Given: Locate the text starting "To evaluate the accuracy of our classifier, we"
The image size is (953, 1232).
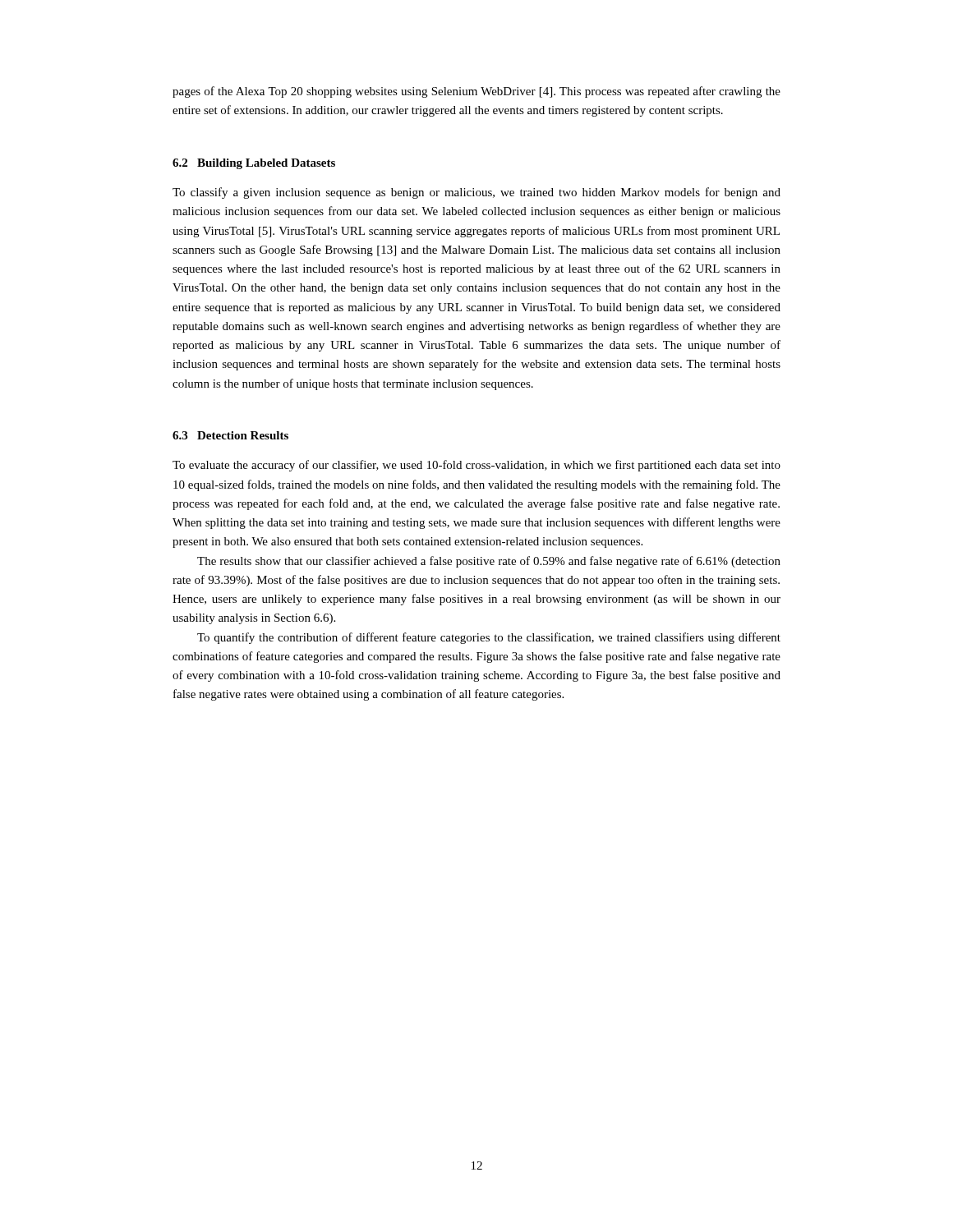Looking at the screenshot, I should pyautogui.click(x=476, y=503).
